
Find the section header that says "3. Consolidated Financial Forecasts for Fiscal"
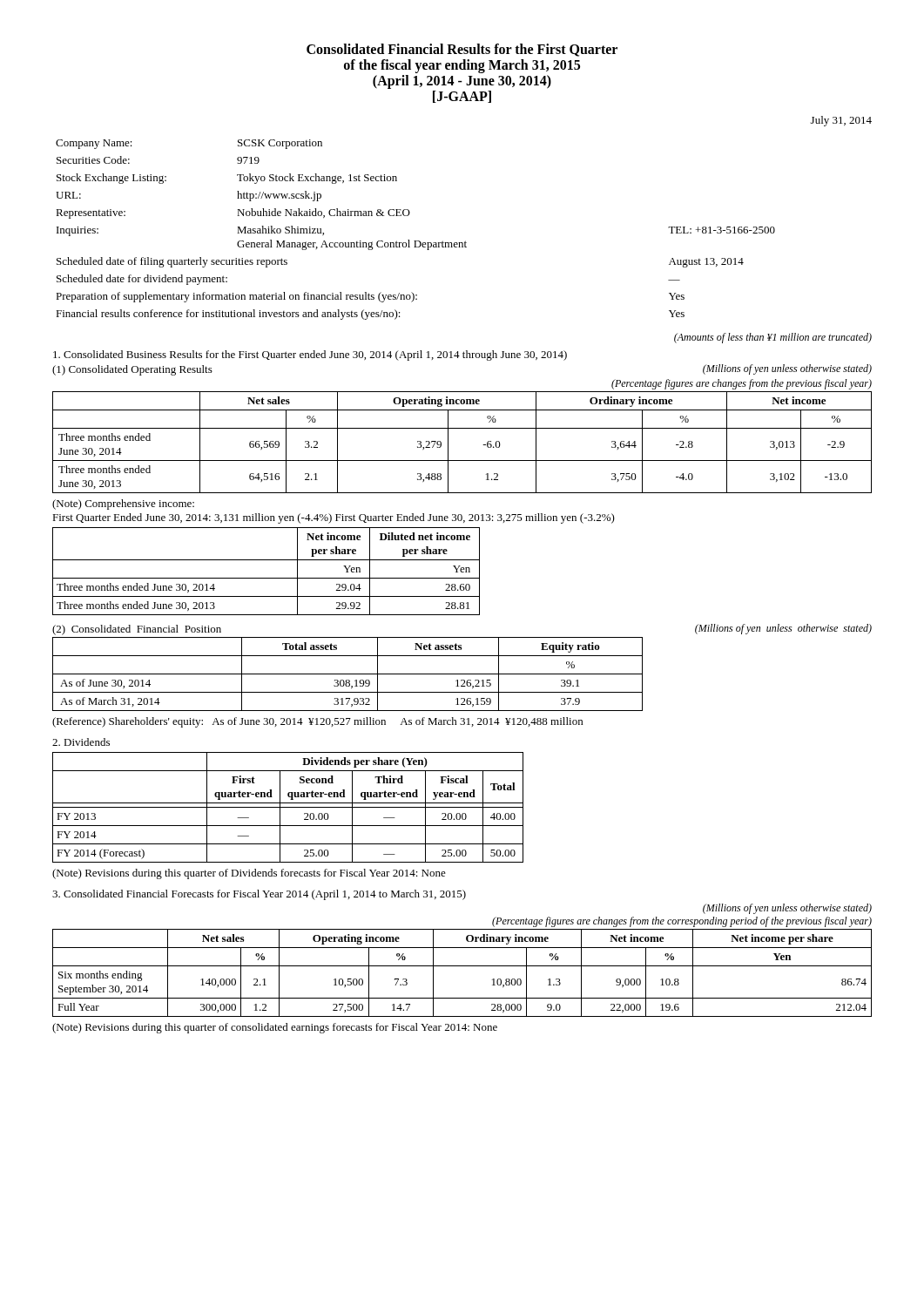pyautogui.click(x=259, y=894)
